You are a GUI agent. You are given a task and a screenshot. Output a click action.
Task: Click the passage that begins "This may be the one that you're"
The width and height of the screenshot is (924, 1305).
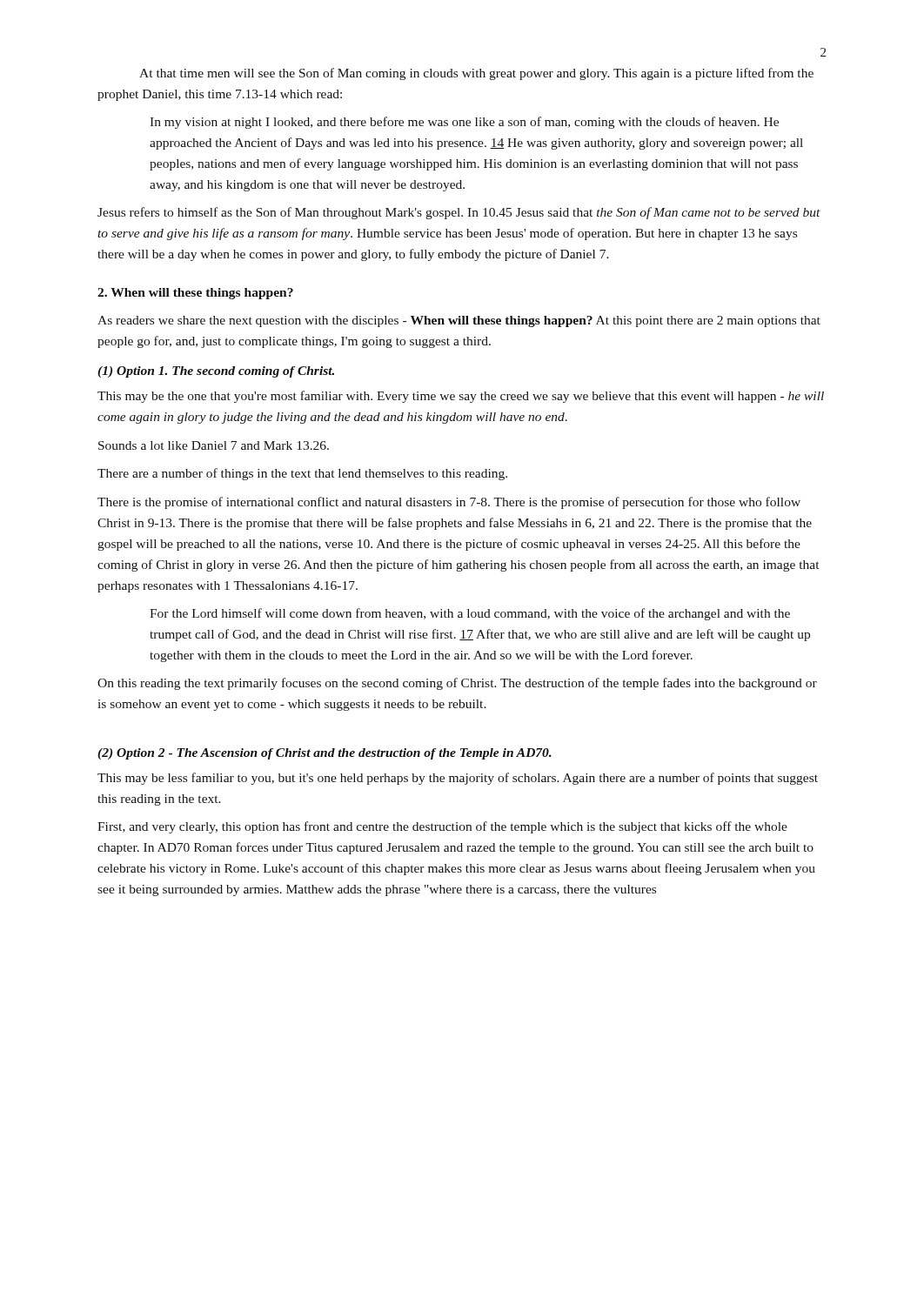462,406
